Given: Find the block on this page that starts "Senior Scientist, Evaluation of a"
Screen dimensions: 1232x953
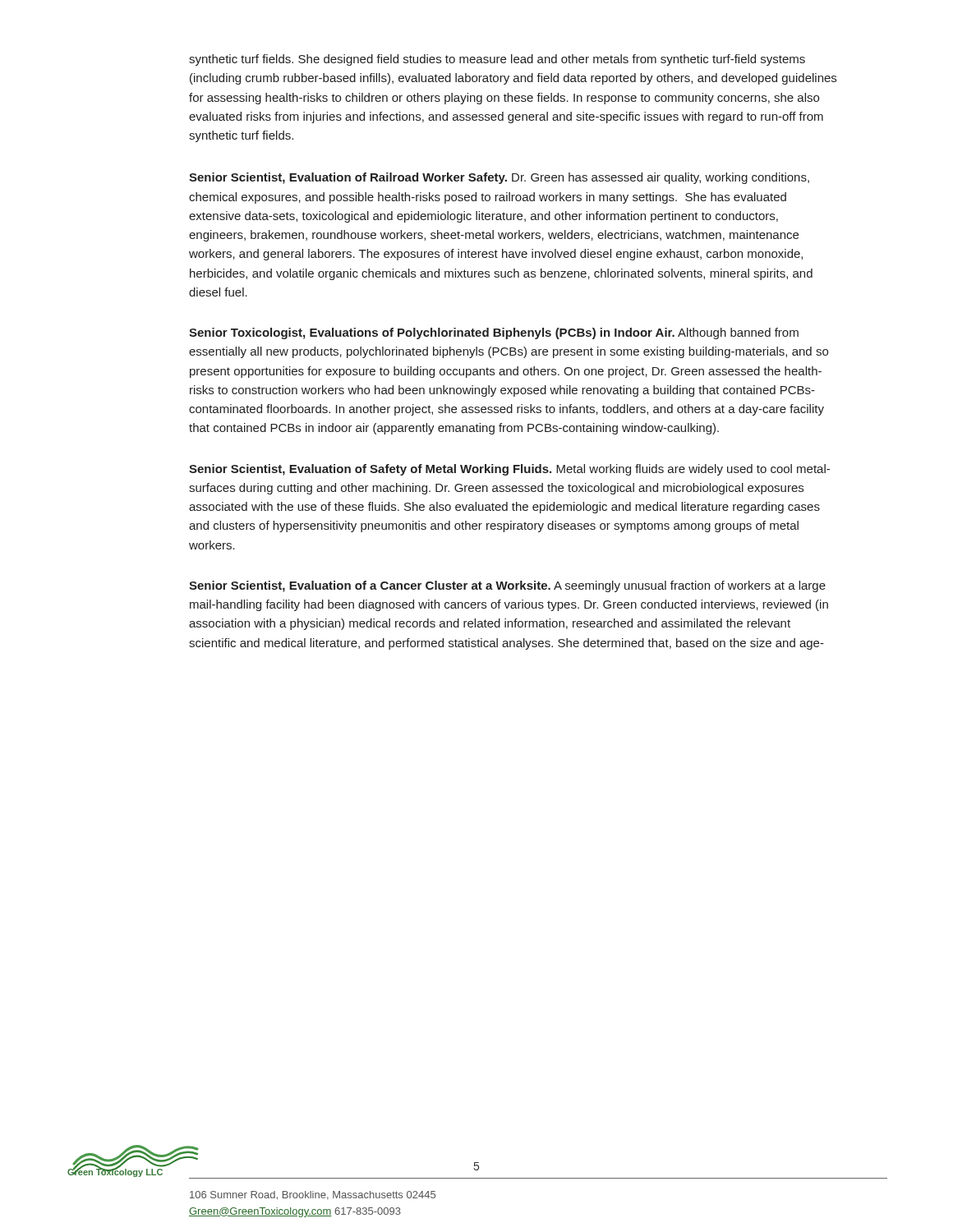Looking at the screenshot, I should tap(513, 614).
